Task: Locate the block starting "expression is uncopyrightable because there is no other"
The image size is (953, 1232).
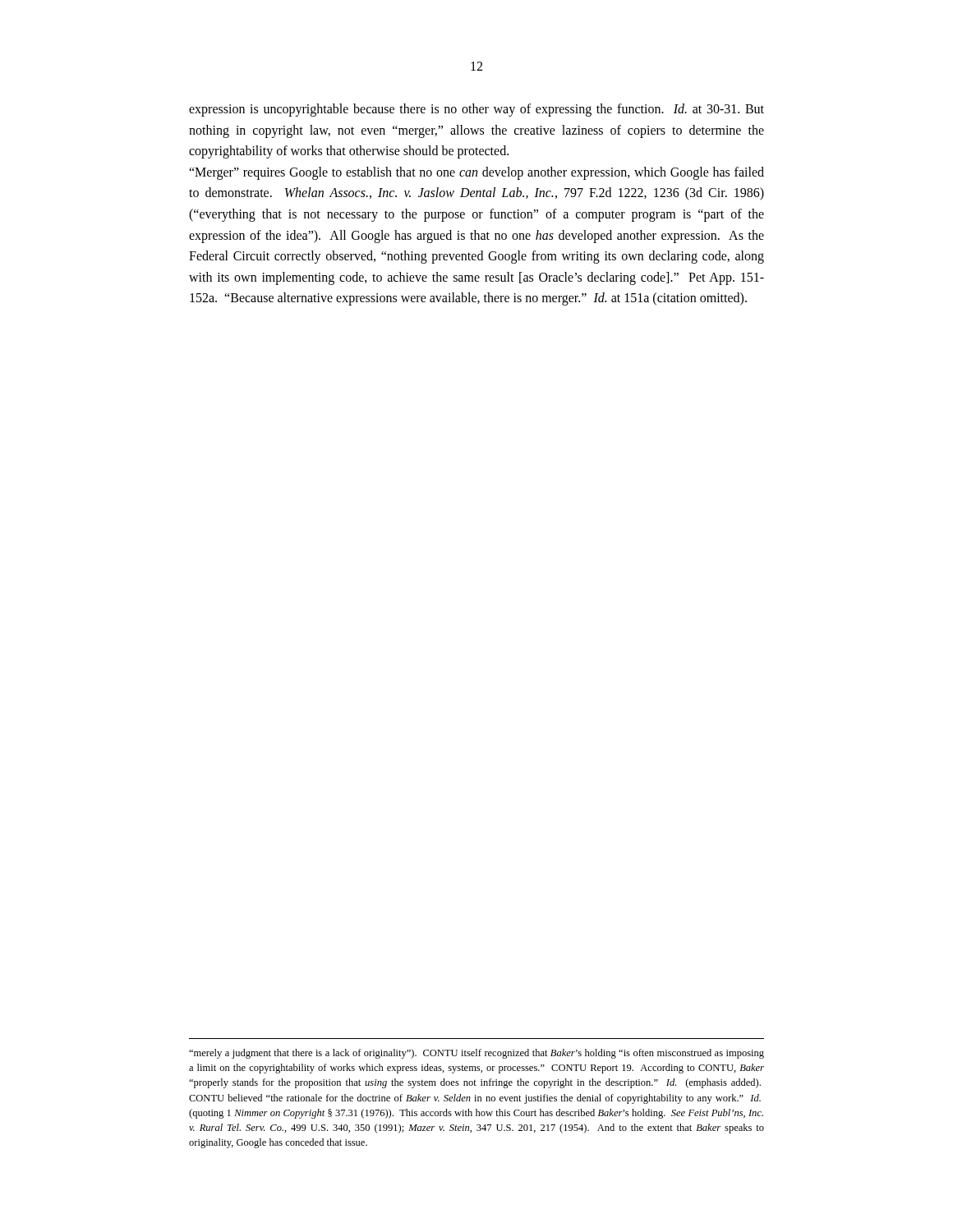Action: pos(476,130)
